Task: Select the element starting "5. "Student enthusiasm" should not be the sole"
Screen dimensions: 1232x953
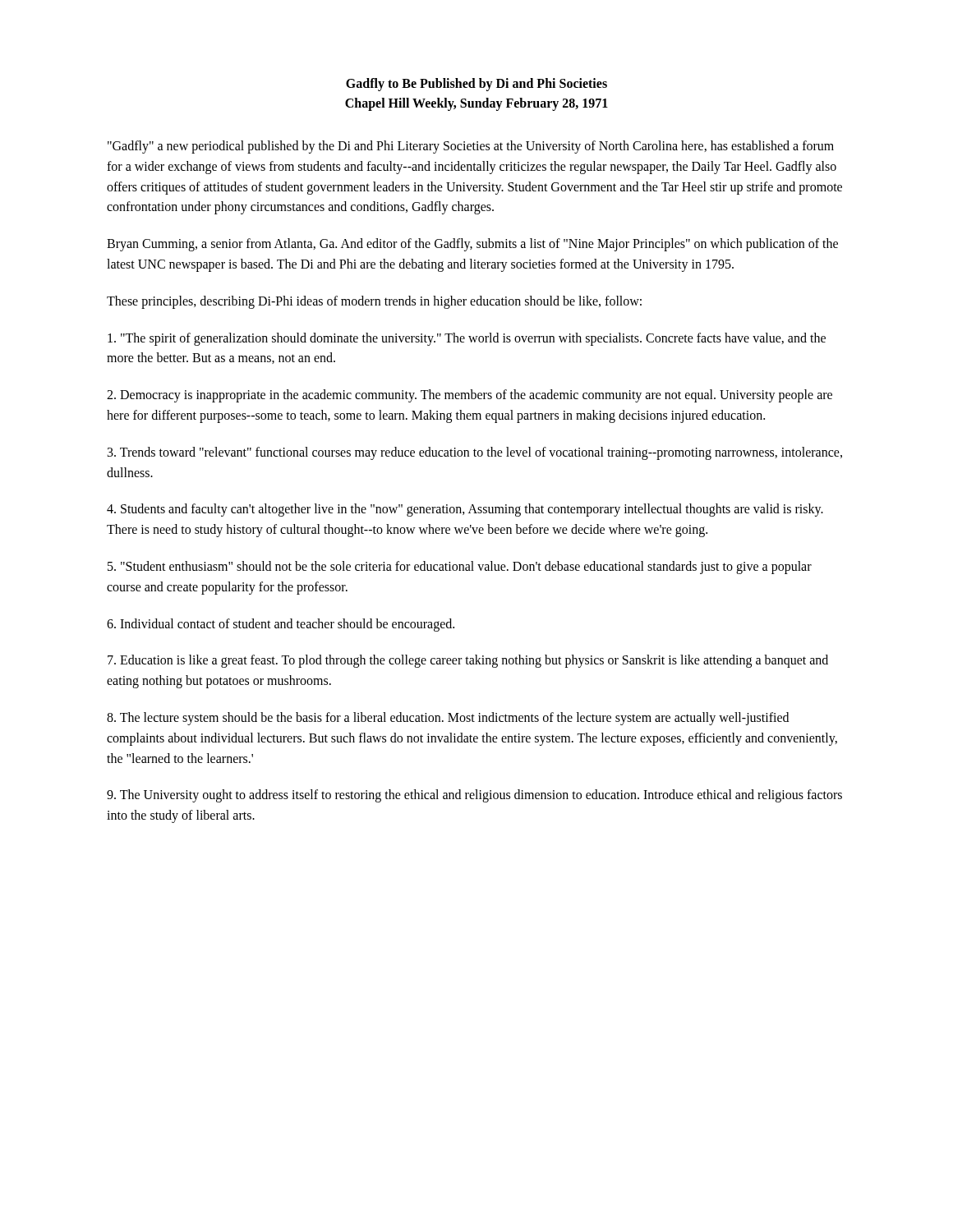Action: pyautogui.click(x=459, y=576)
